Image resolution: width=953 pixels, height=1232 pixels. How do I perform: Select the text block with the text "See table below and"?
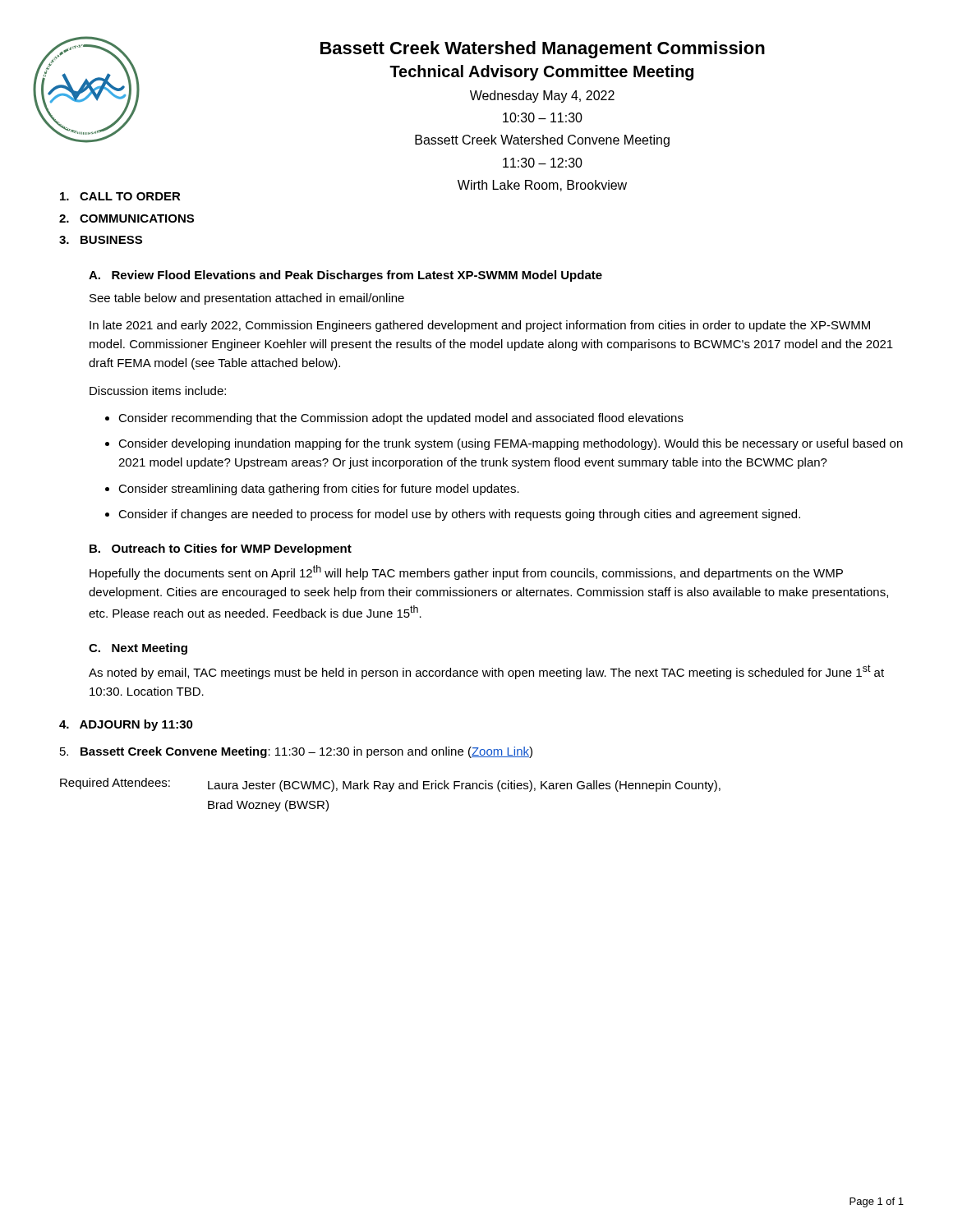point(247,297)
